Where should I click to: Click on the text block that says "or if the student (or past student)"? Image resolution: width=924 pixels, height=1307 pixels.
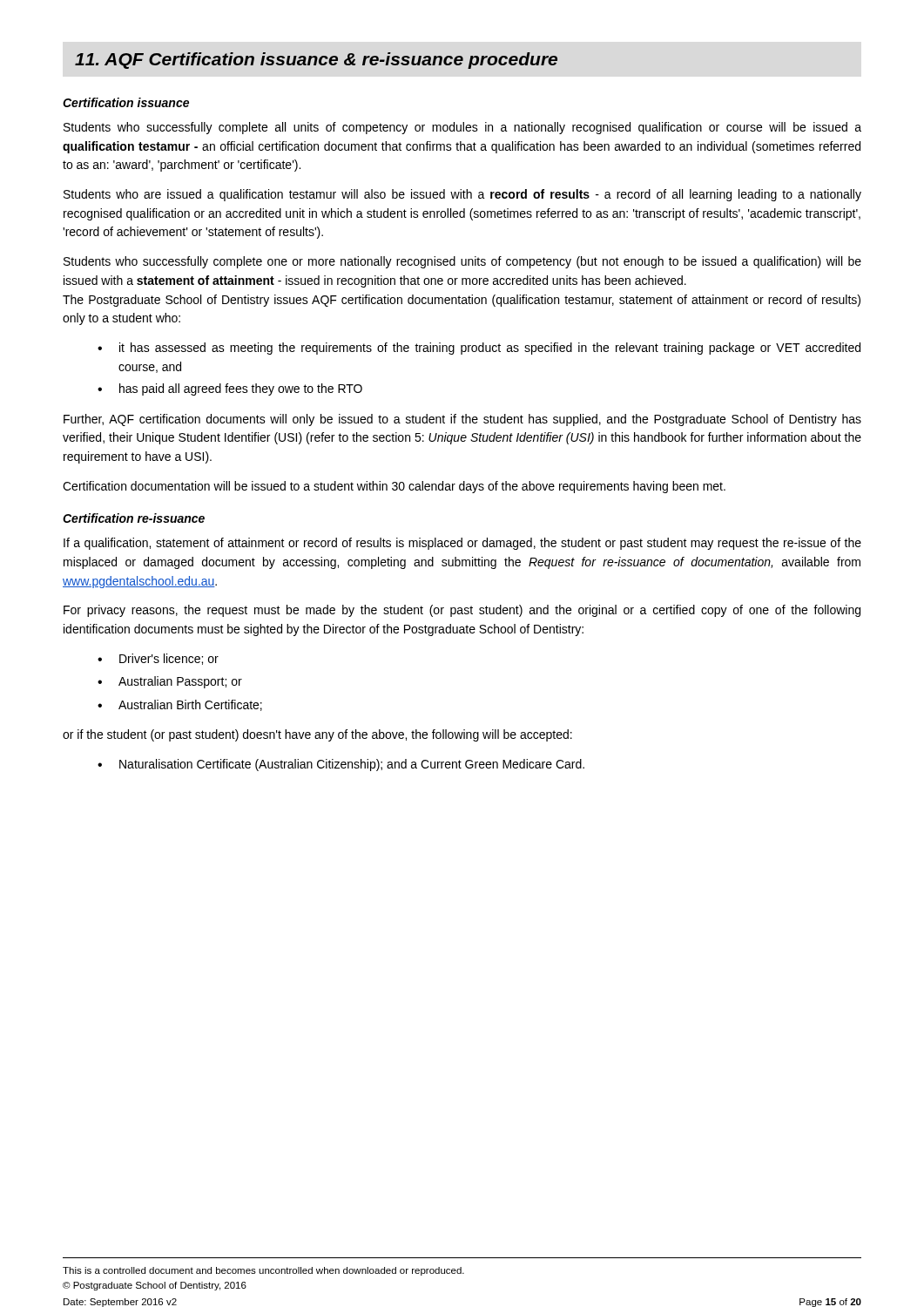click(x=318, y=735)
